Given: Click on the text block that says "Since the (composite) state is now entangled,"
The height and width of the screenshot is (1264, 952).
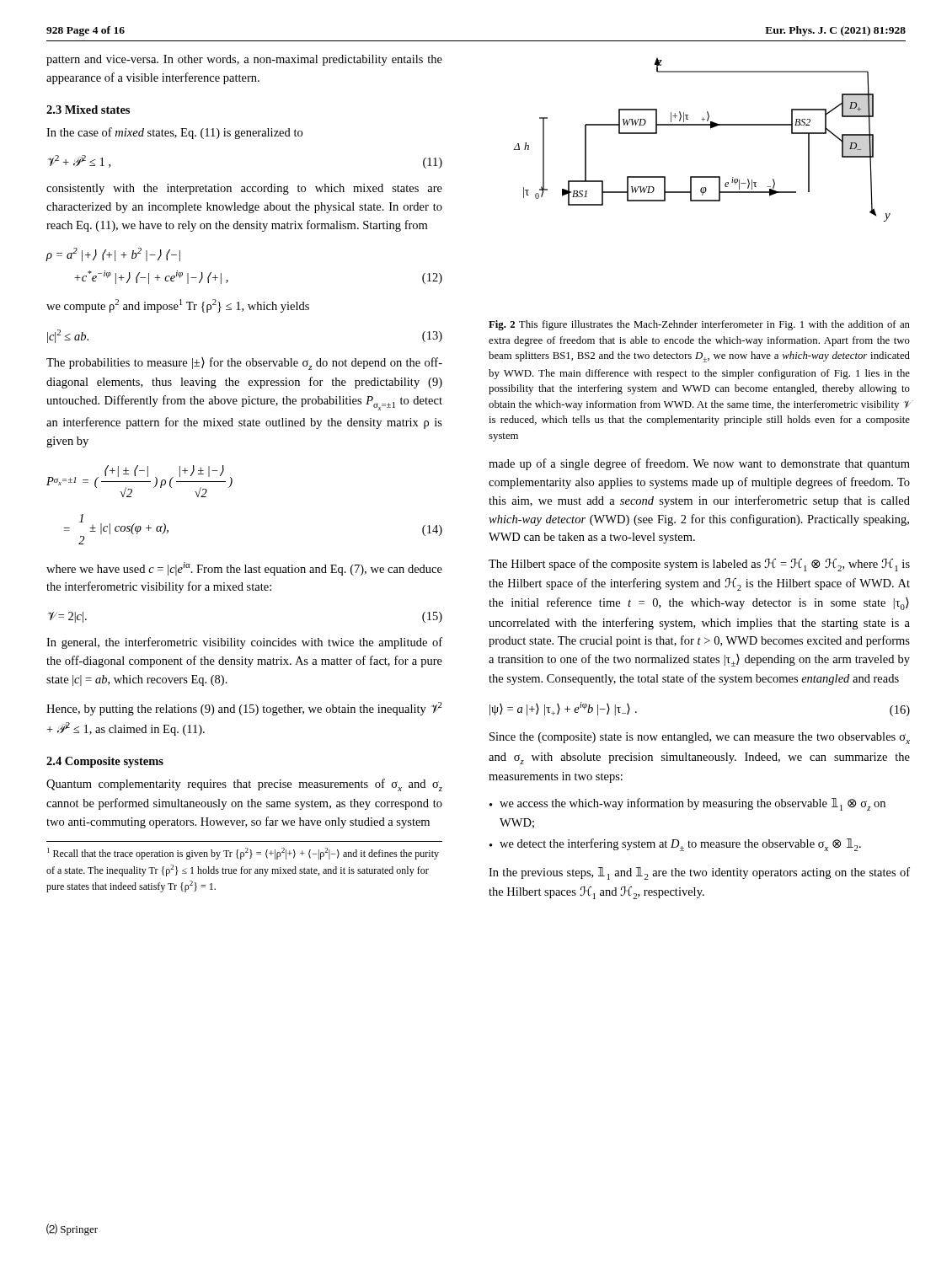Looking at the screenshot, I should click(699, 757).
